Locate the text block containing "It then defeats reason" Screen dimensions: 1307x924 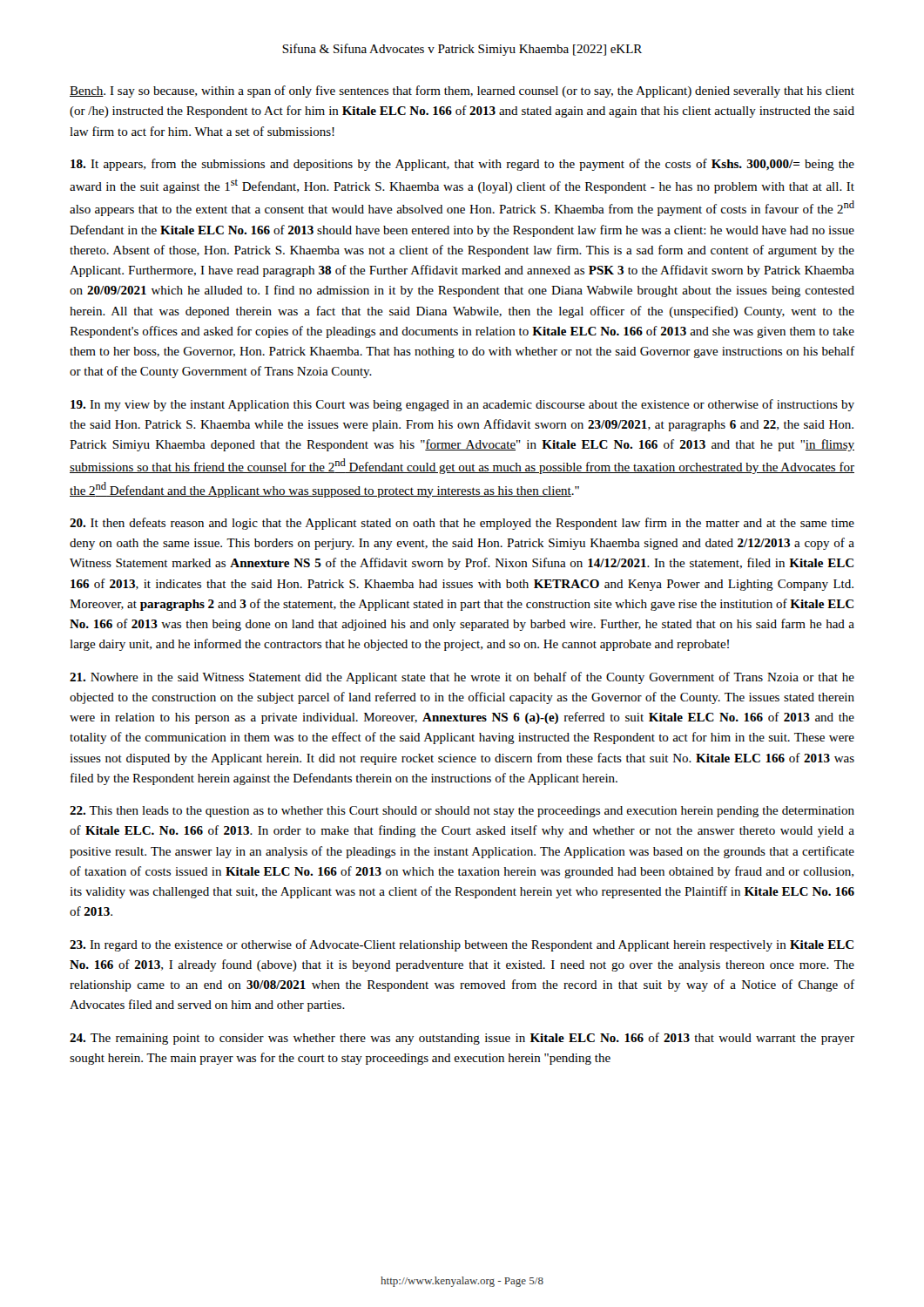coord(462,583)
